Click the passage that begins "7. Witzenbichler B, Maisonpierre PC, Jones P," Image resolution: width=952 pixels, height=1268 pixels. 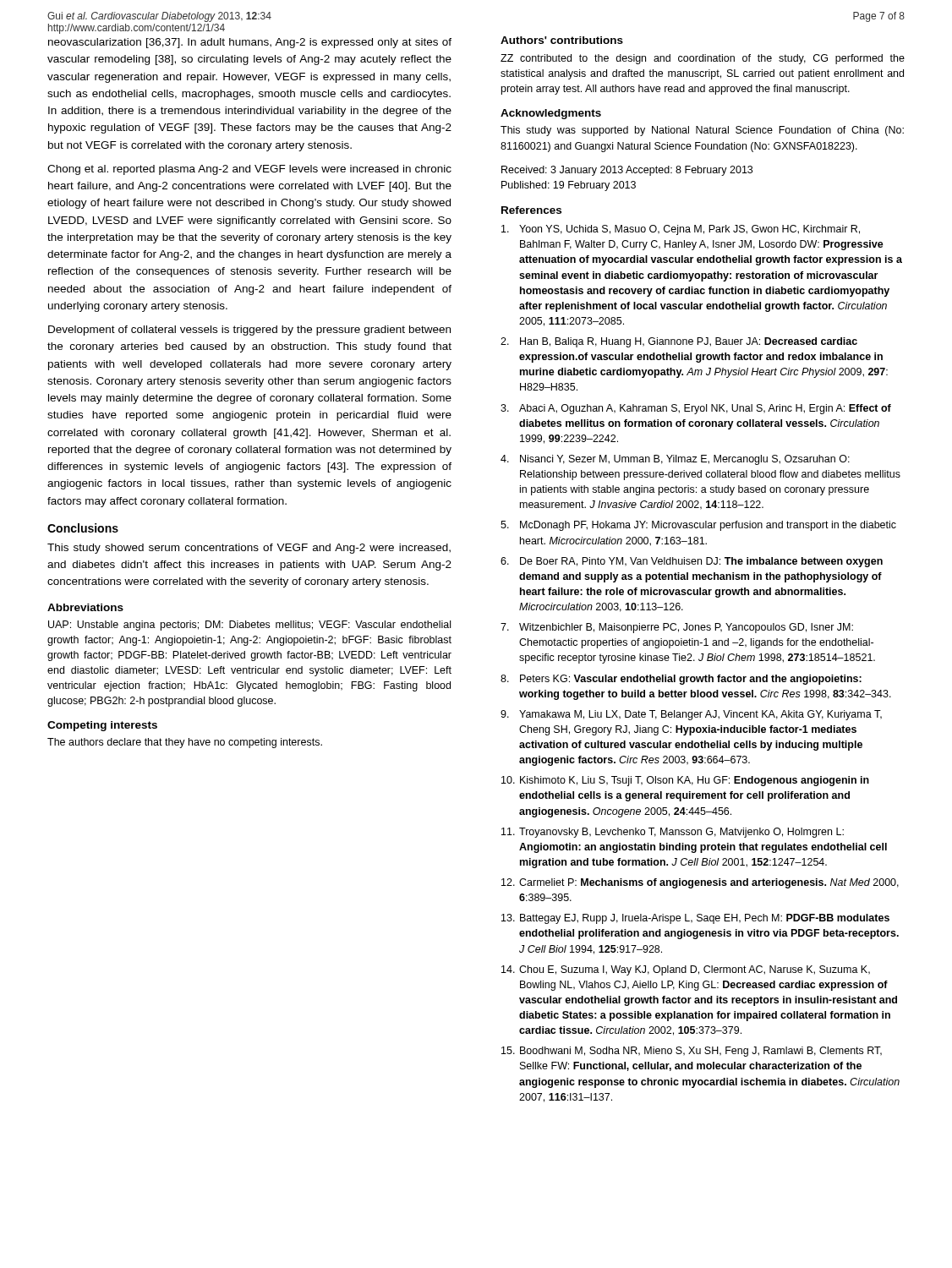(x=703, y=643)
